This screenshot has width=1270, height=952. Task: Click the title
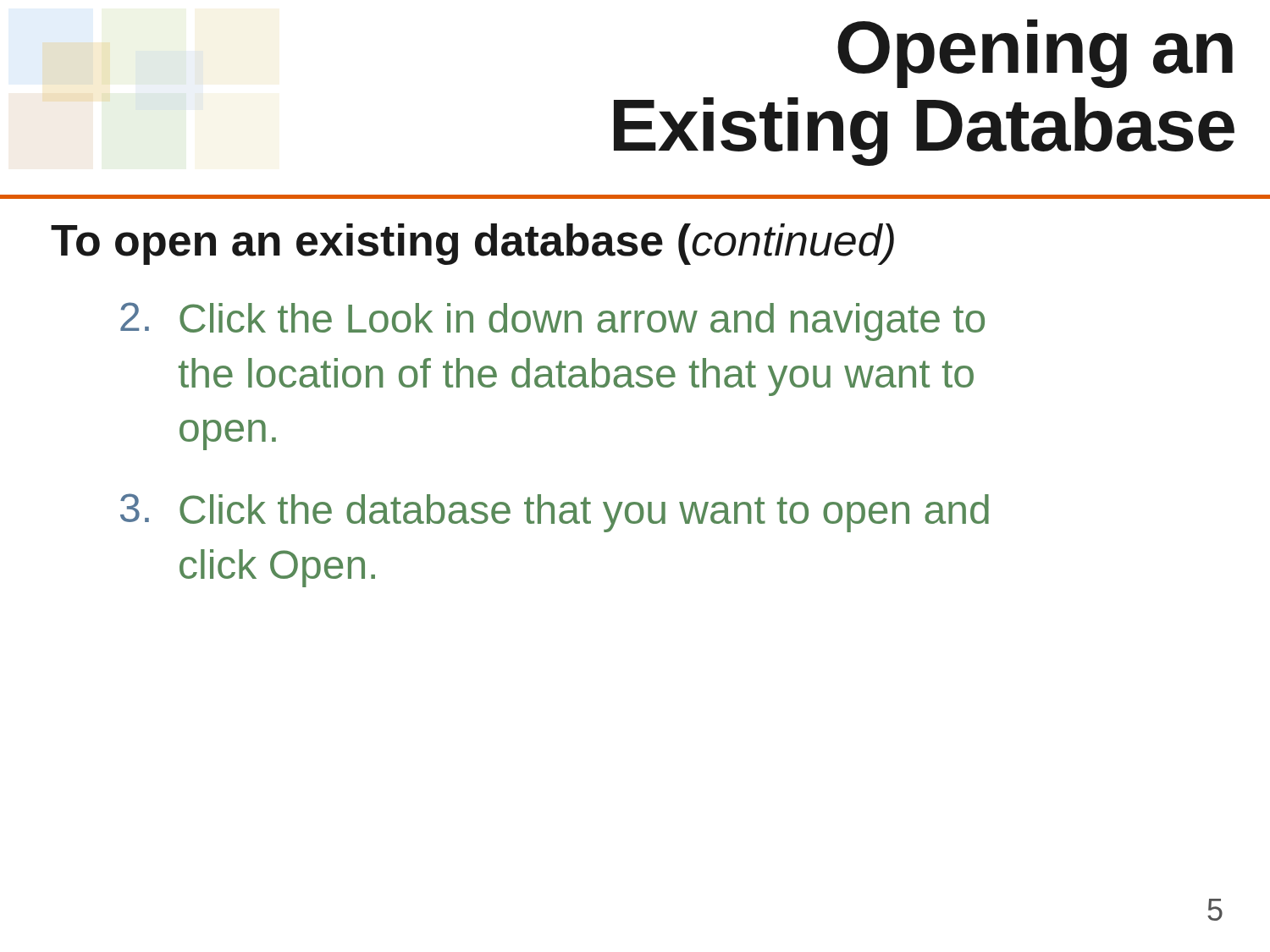point(787,87)
